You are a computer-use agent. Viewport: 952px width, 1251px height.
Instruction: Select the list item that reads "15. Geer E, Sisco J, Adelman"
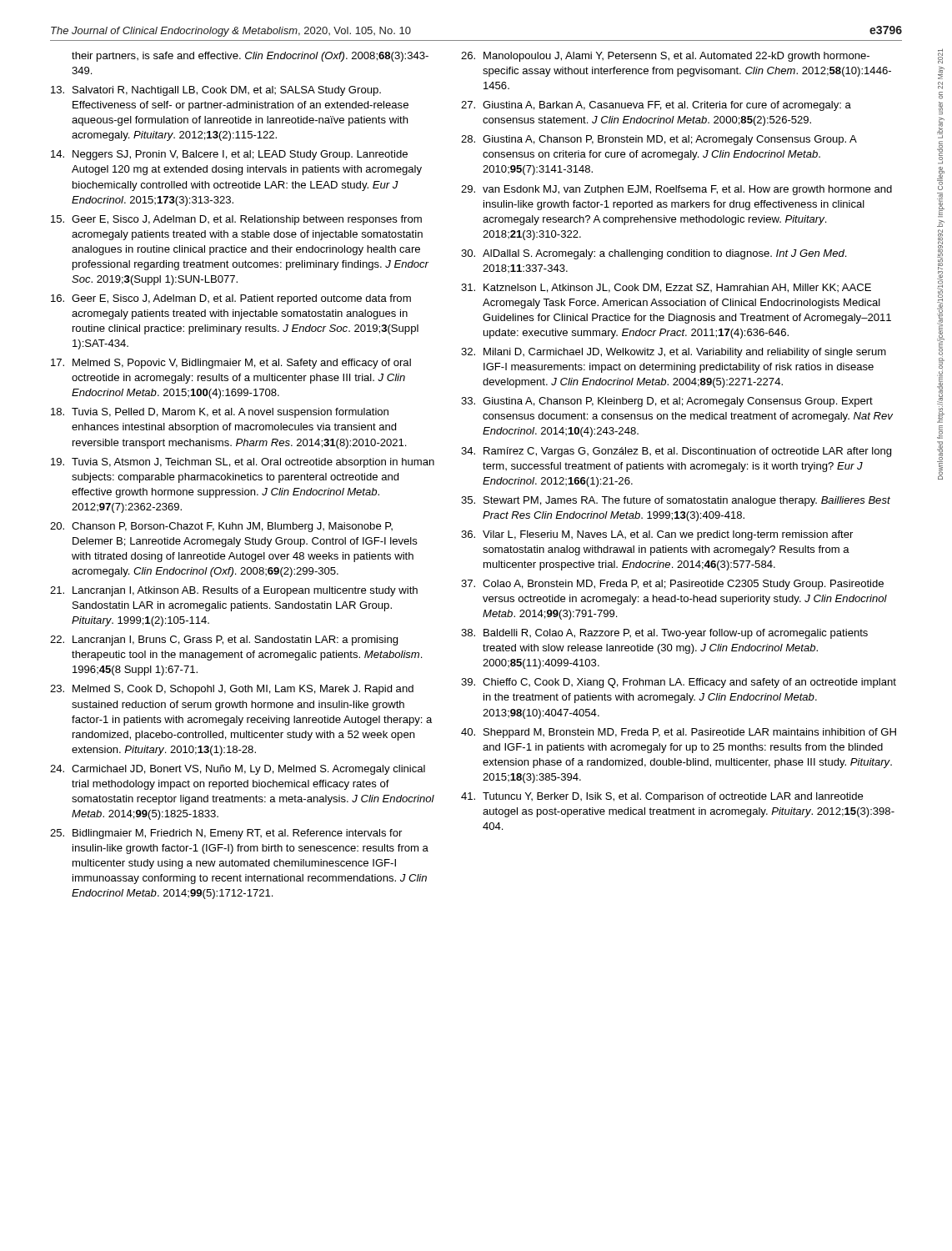pos(244,249)
